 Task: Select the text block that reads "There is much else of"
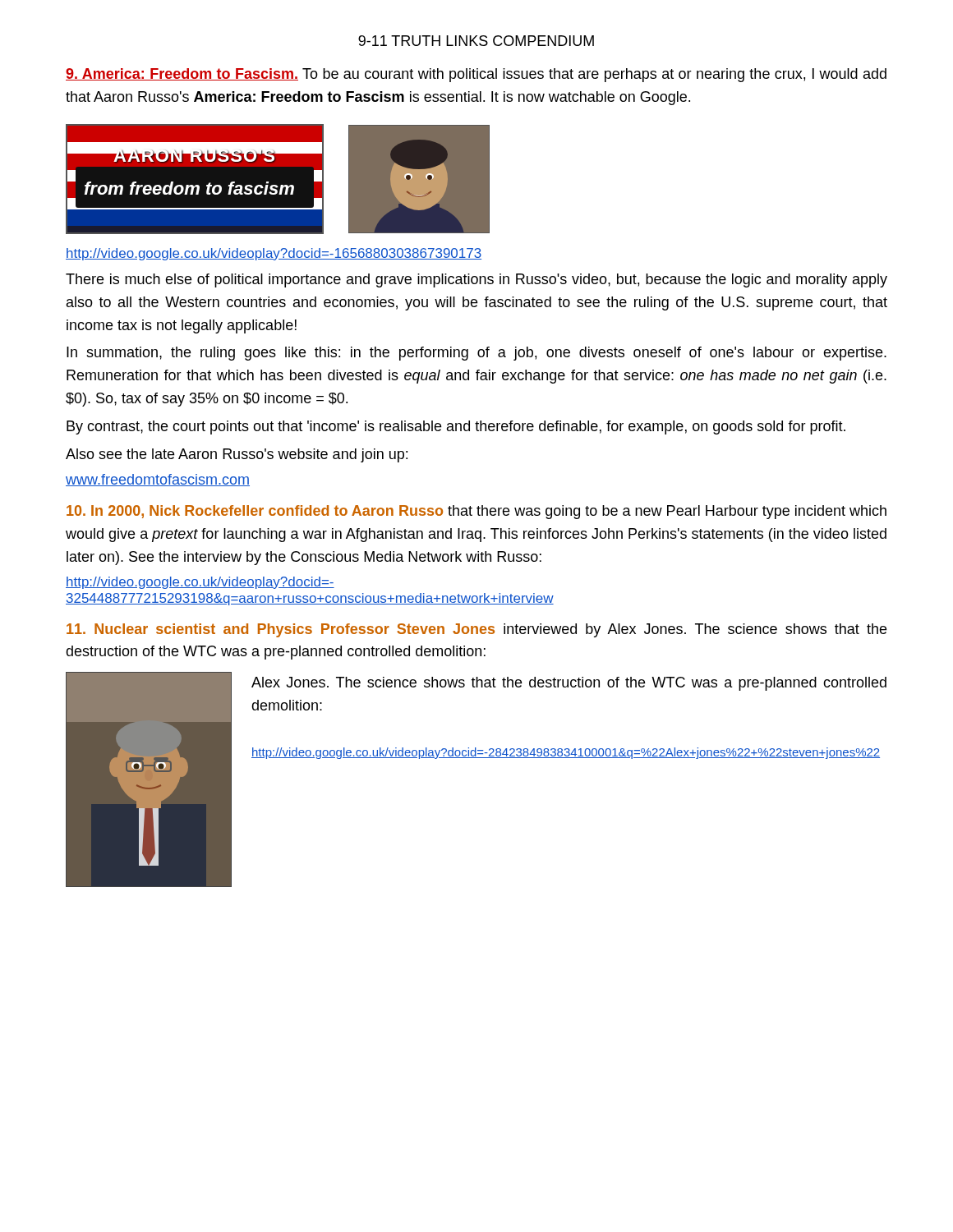tap(476, 302)
